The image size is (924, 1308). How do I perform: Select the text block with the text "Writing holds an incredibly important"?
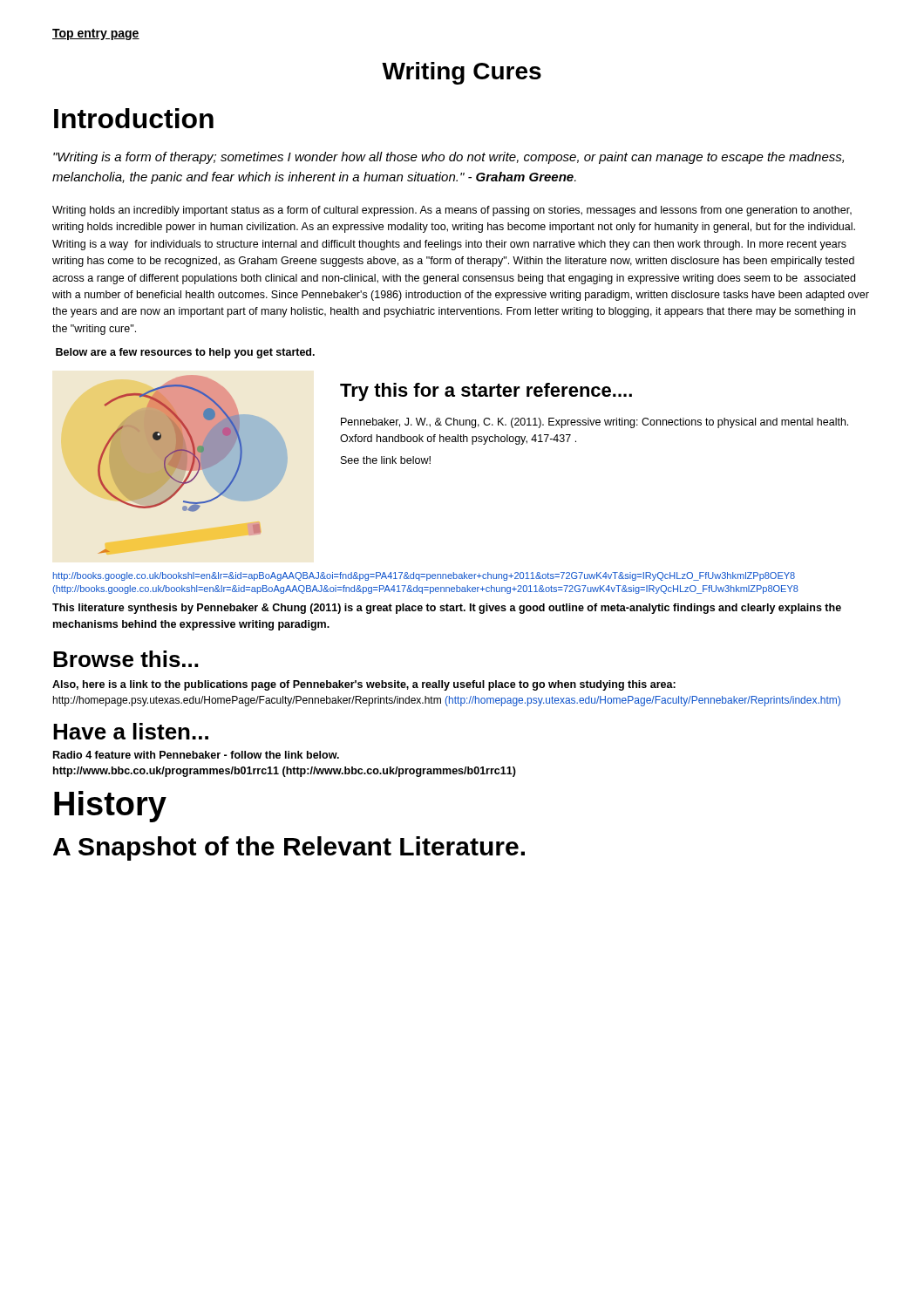[x=461, y=269]
